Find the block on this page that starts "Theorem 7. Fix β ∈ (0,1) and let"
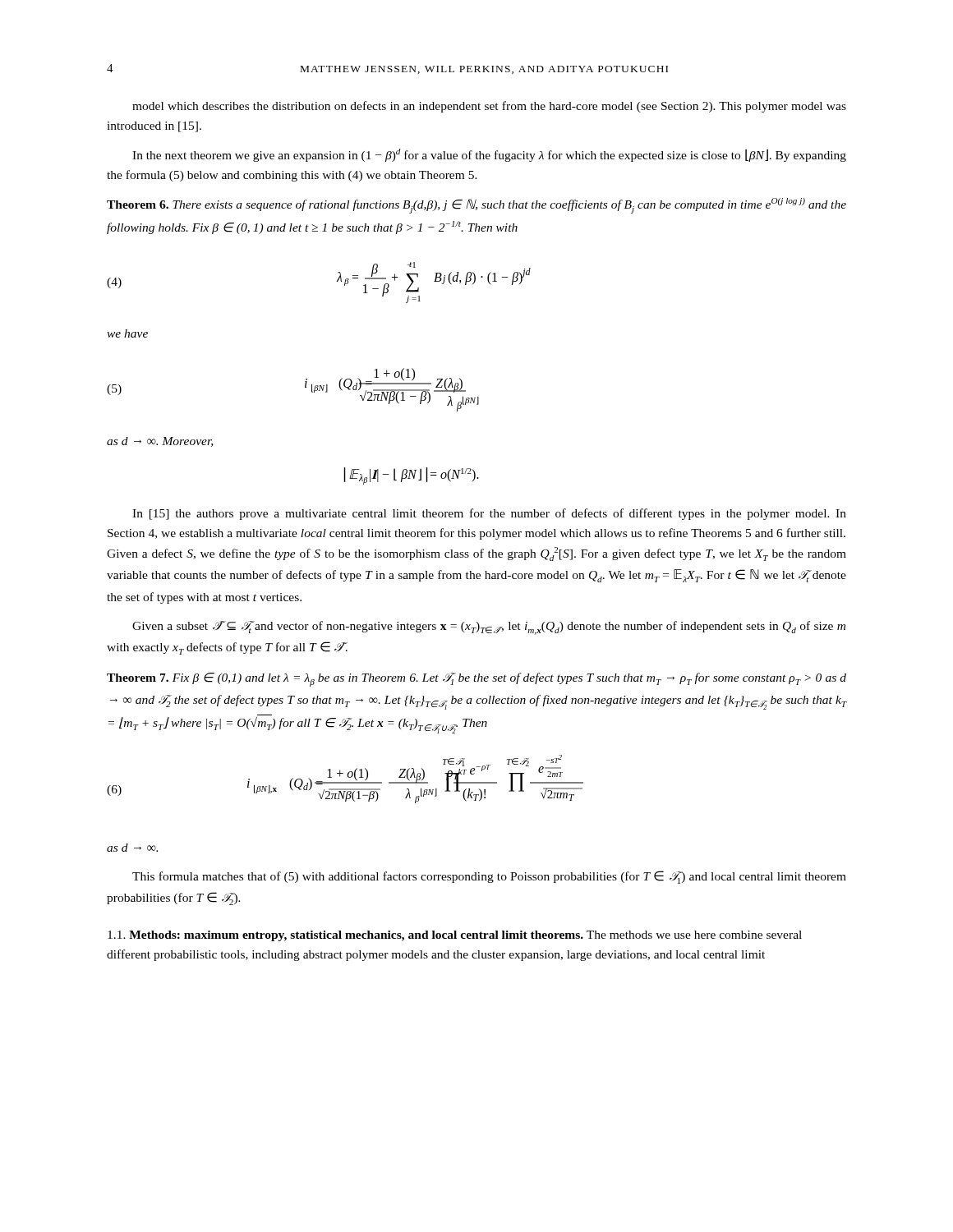The image size is (953, 1232). (476, 703)
